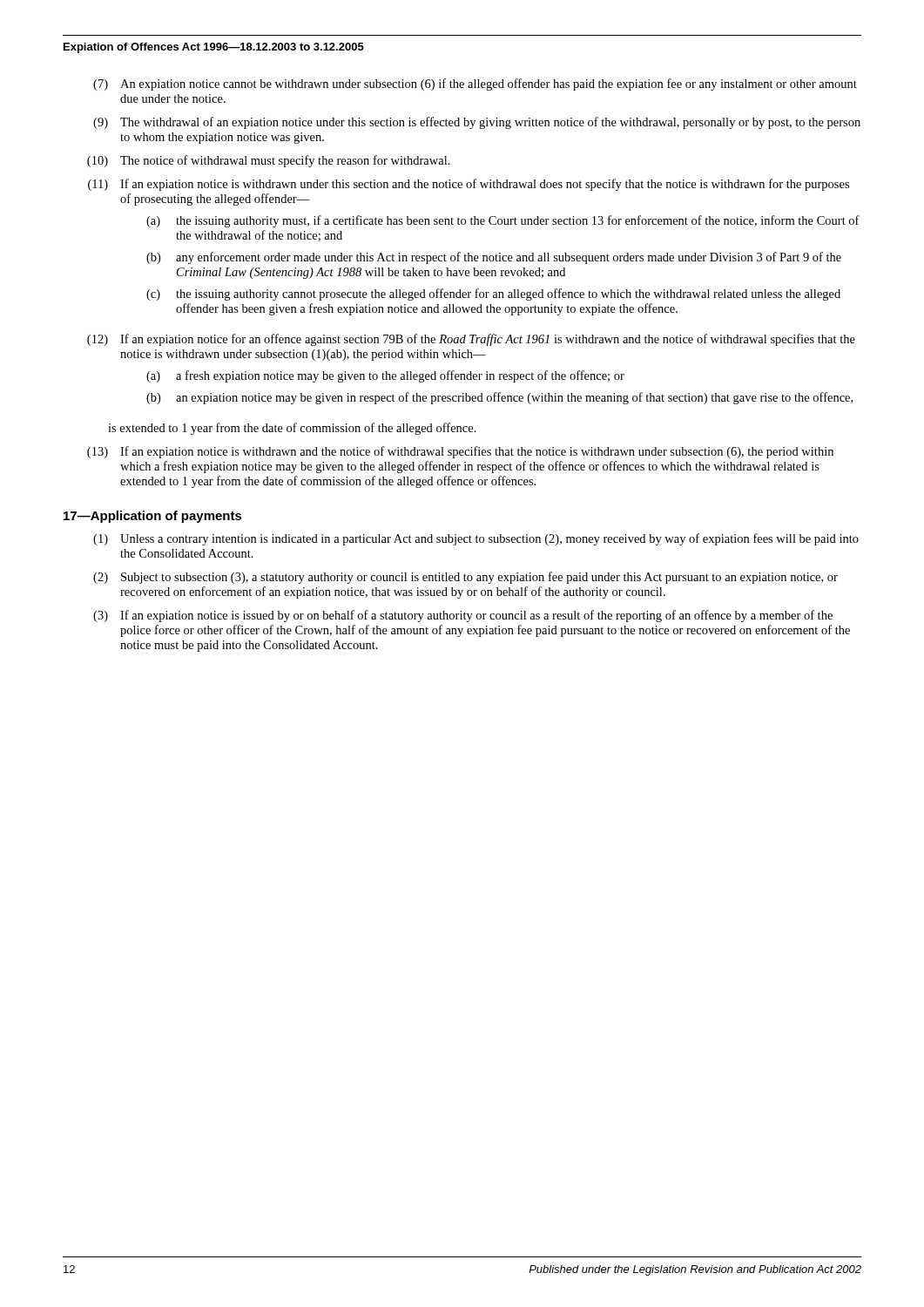The width and height of the screenshot is (924, 1307).
Task: Locate the block of text that opens with "(3) If an"
Action: [462, 630]
